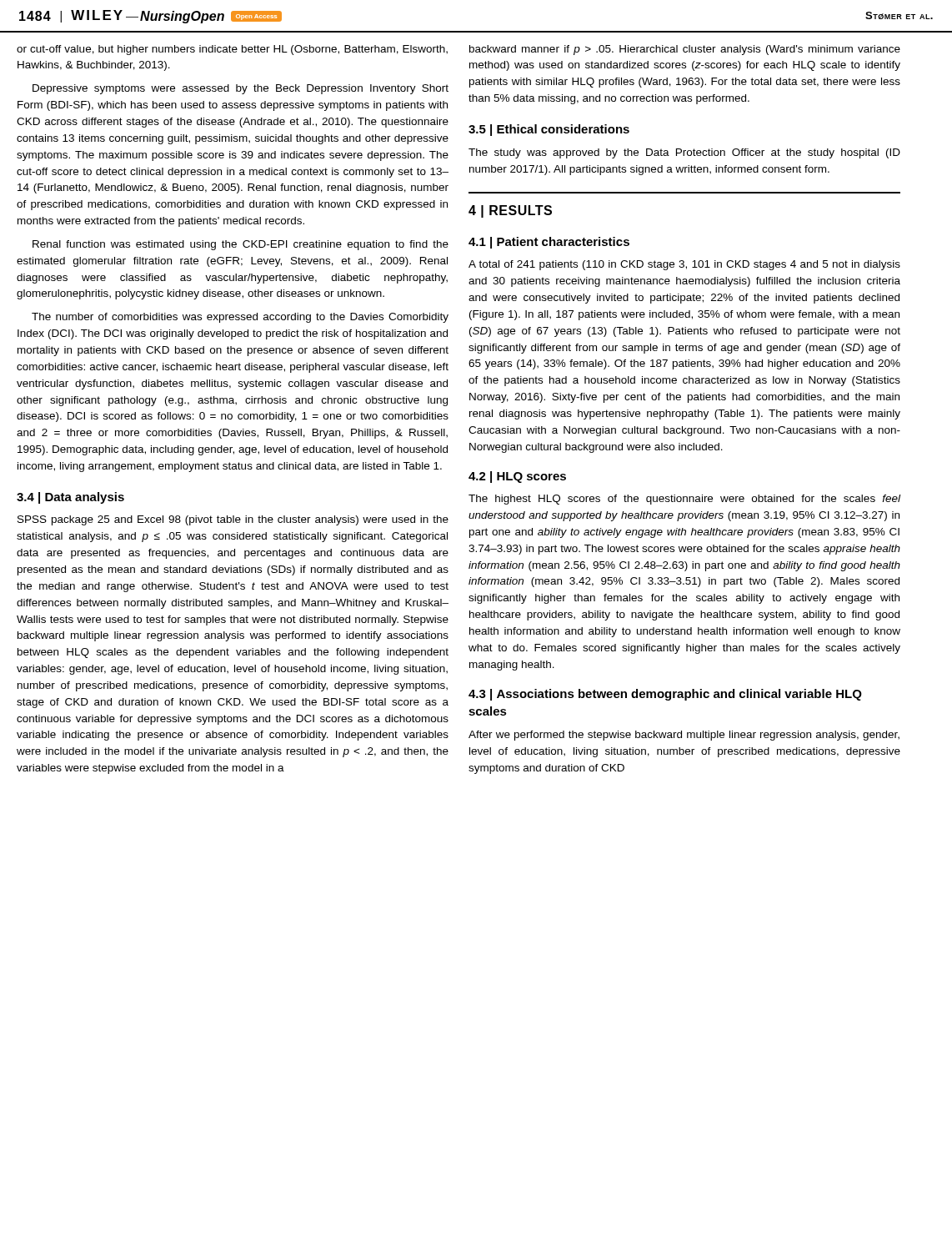Select the text block that says "SPSS package 25"
This screenshot has height=1251, width=952.
click(233, 644)
